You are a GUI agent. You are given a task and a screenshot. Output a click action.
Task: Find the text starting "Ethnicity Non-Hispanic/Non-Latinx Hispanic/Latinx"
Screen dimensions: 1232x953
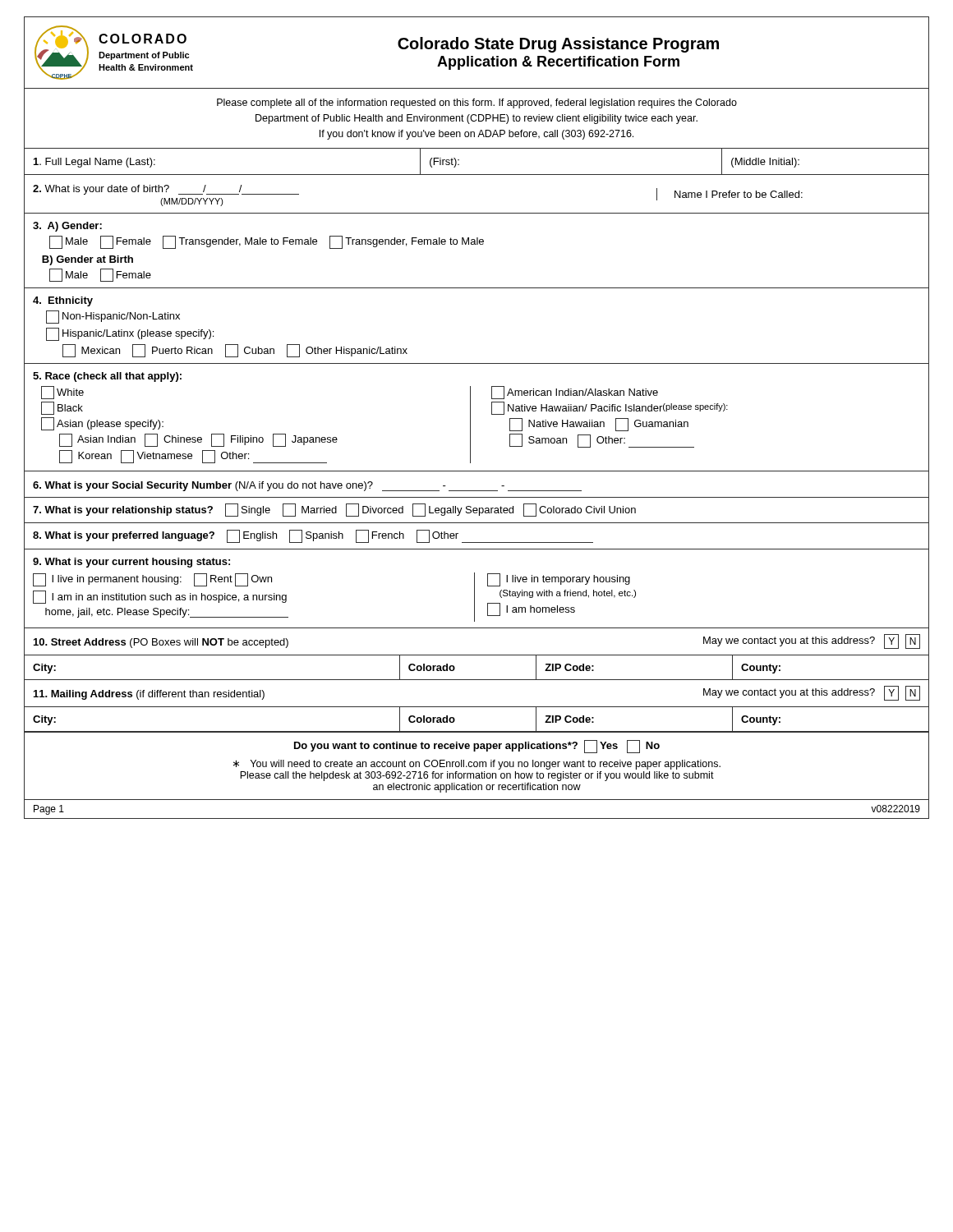point(63,301)
